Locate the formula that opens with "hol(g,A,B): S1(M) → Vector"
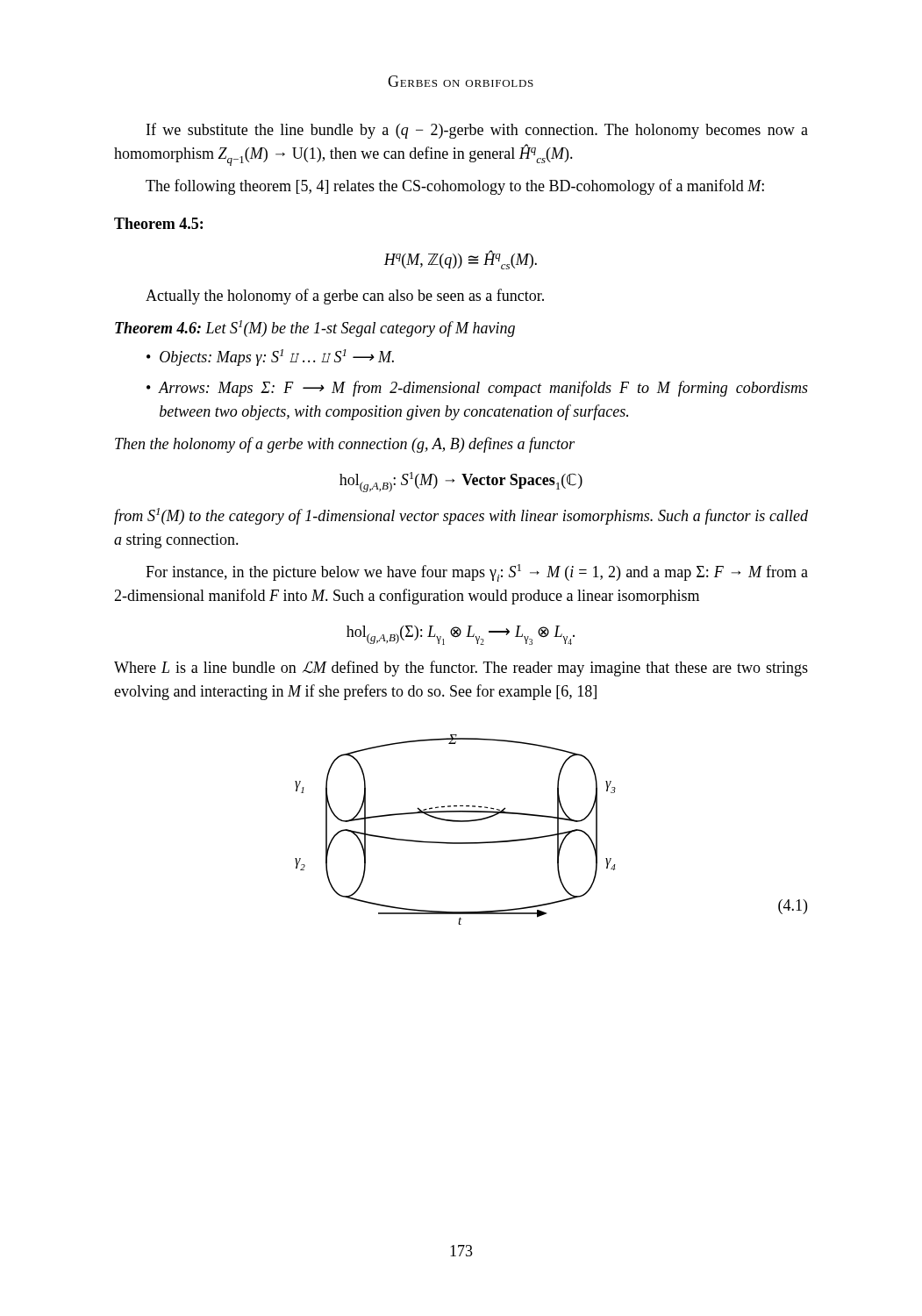 click(461, 480)
